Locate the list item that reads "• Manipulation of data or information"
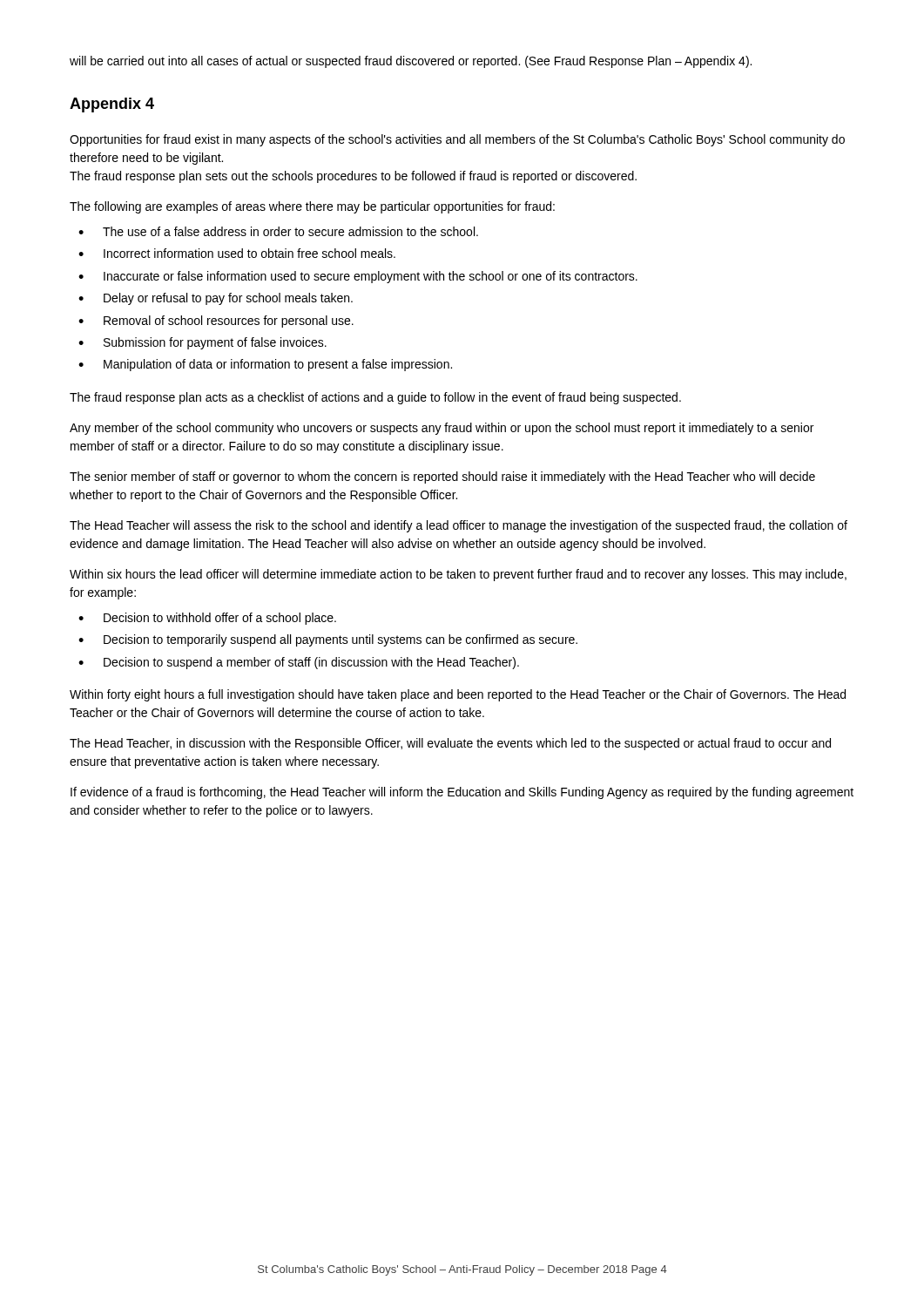This screenshot has width=924, height=1307. (462, 366)
